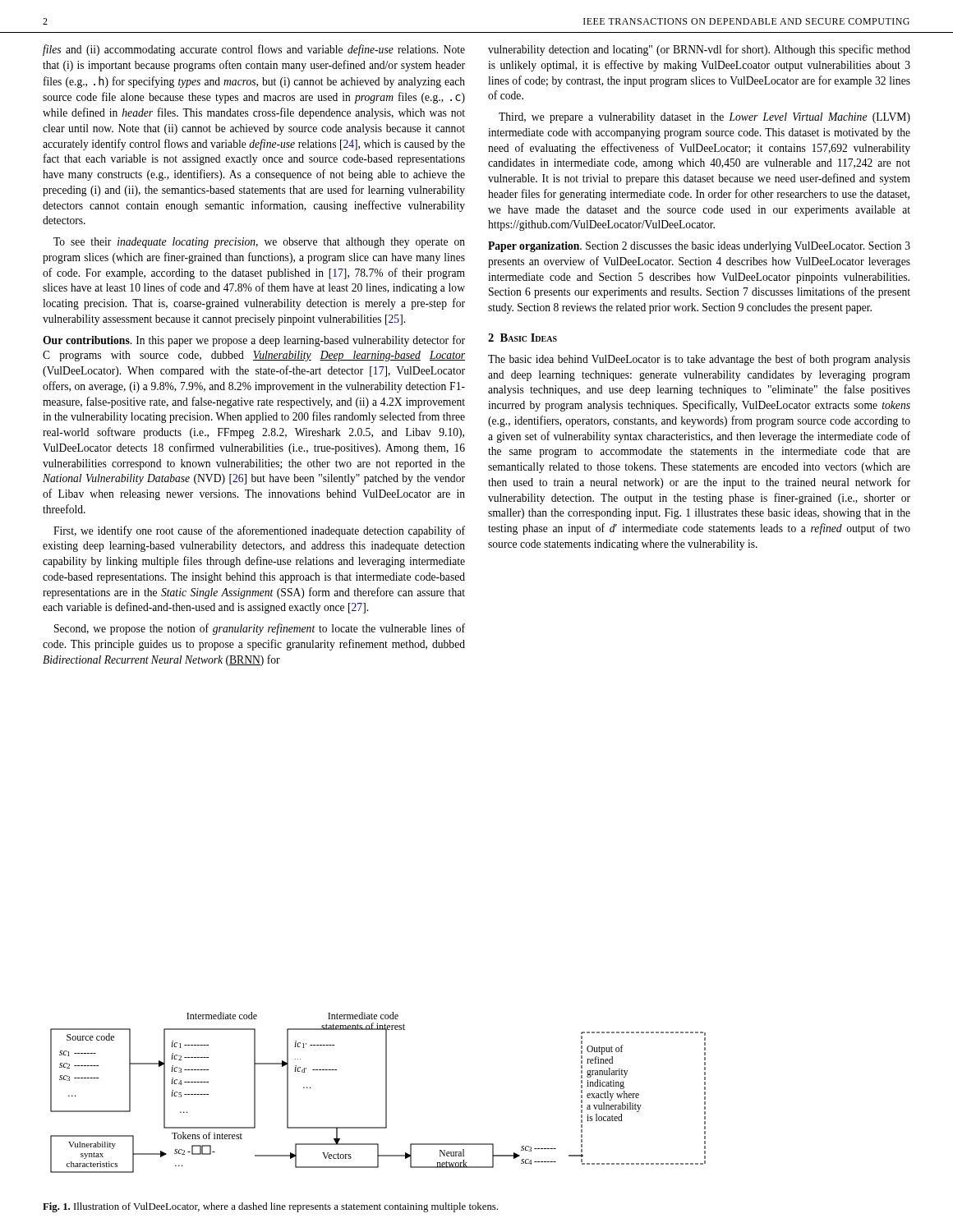Locate the section header with the text "2 Basic Ideas"
Screen dimensions: 1232x953
tap(523, 337)
